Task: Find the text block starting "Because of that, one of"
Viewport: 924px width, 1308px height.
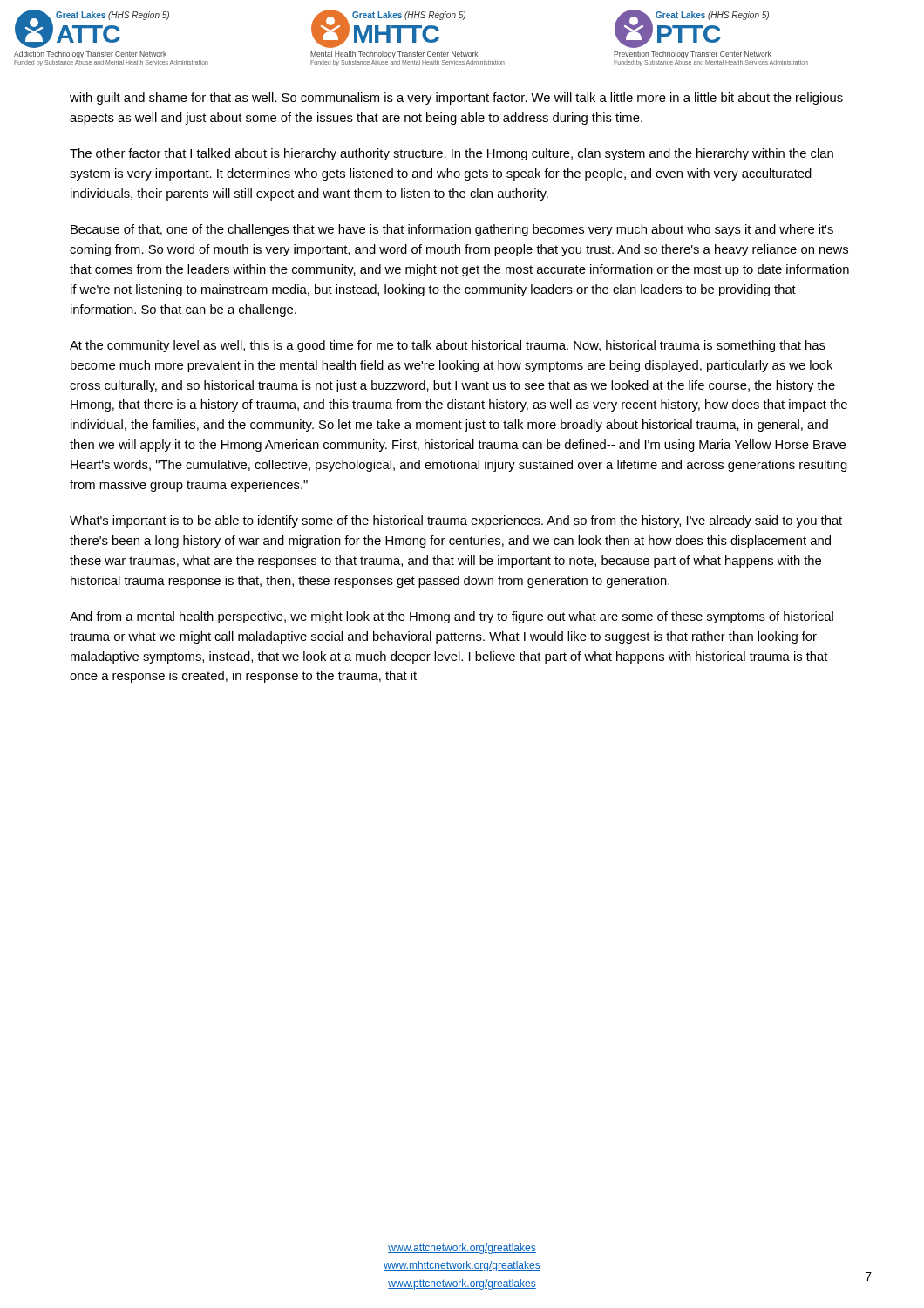Action: tap(460, 269)
